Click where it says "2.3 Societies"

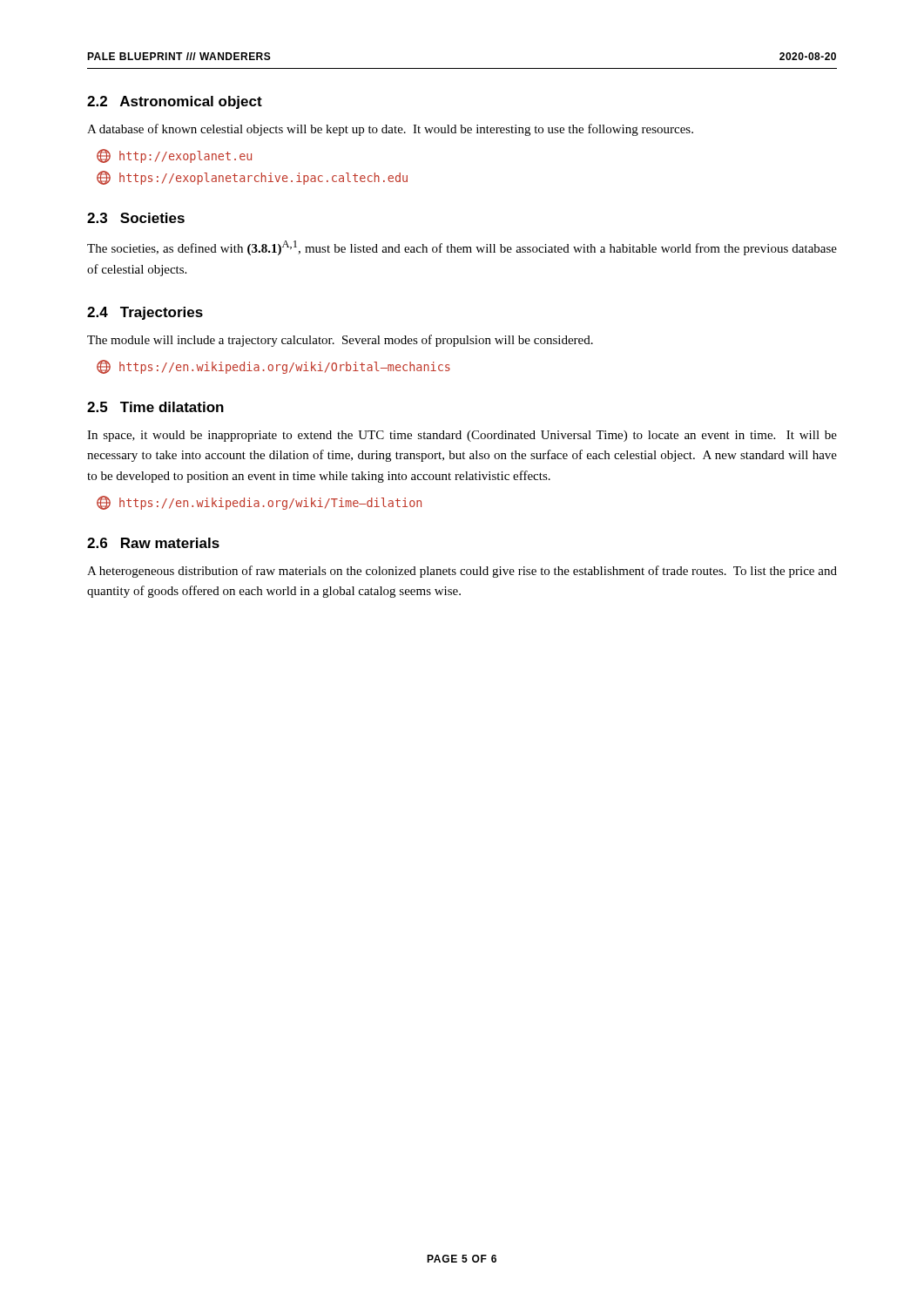[x=136, y=218]
